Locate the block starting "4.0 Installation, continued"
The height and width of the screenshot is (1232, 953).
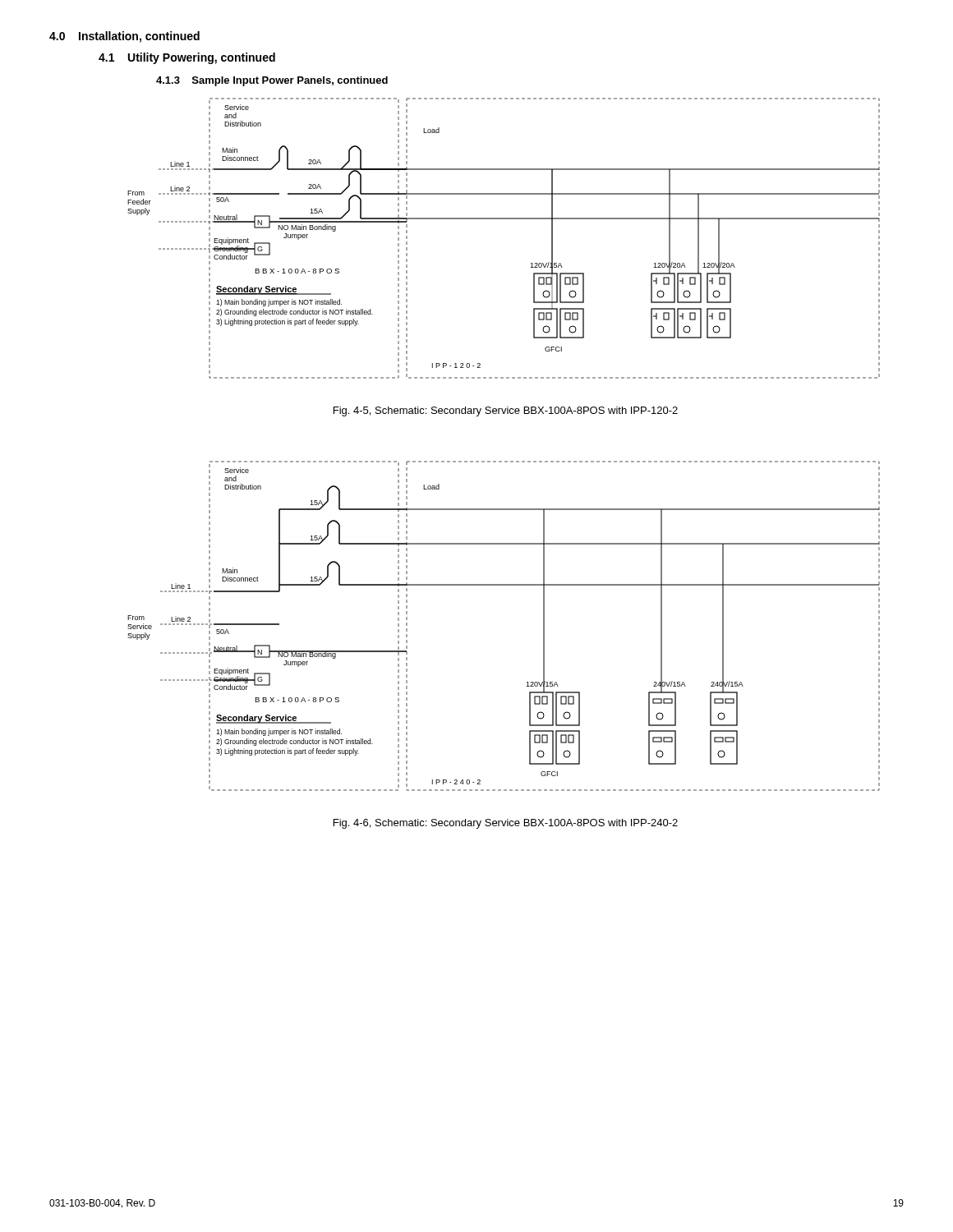[x=125, y=36]
